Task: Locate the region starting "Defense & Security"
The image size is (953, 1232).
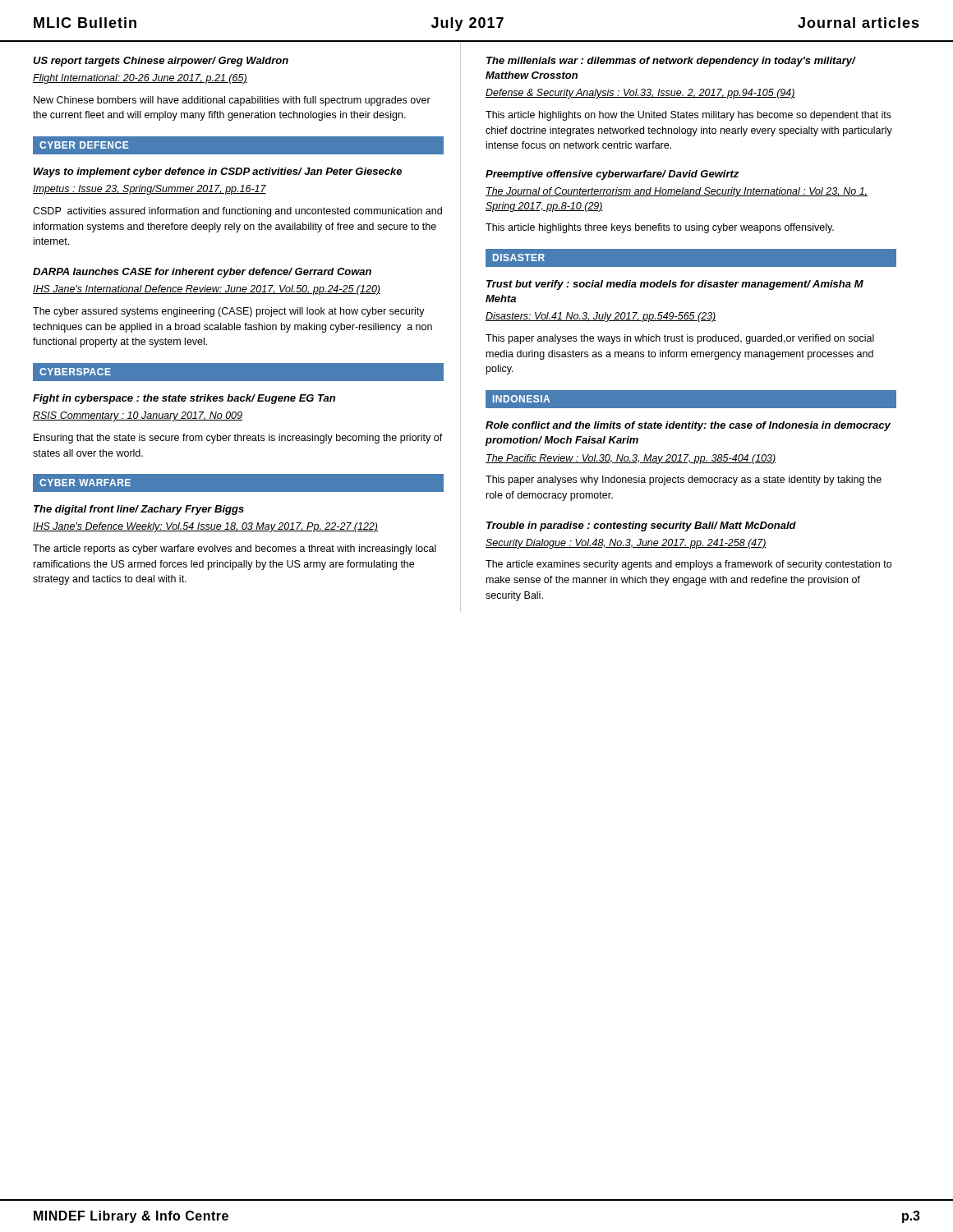Action: tap(691, 94)
